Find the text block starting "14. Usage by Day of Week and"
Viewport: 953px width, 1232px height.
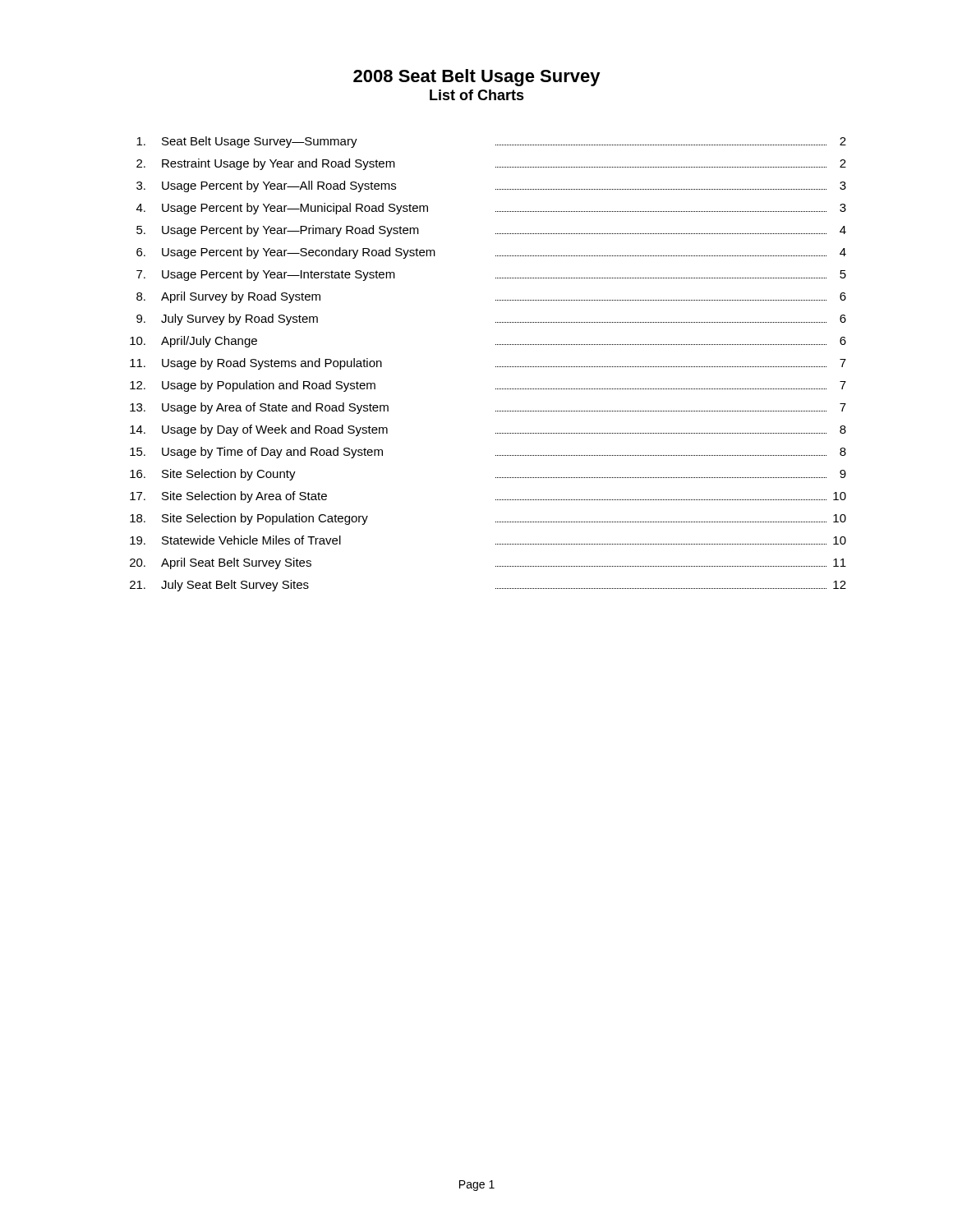(277, 430)
